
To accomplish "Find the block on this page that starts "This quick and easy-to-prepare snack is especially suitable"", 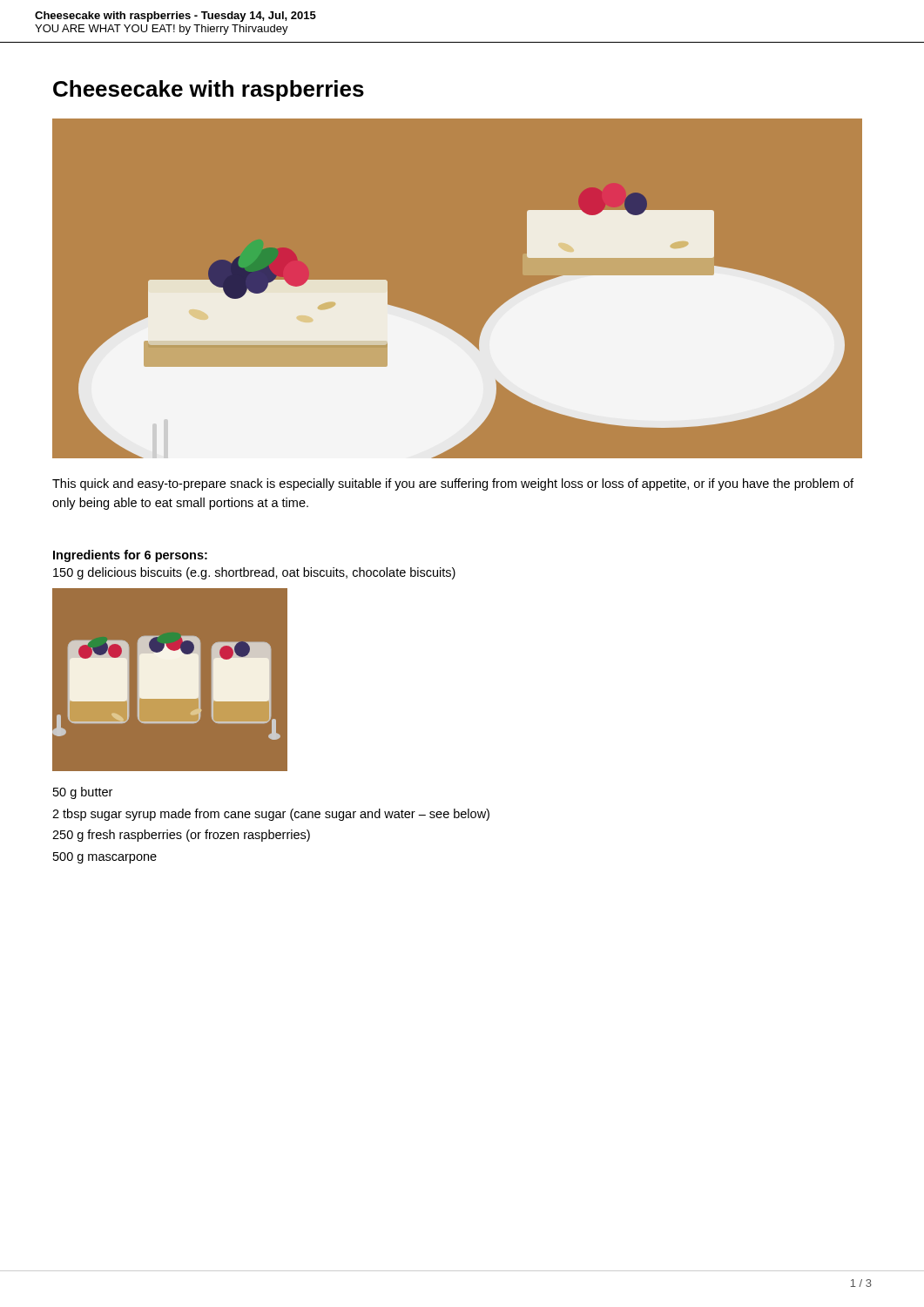I will 453,493.
